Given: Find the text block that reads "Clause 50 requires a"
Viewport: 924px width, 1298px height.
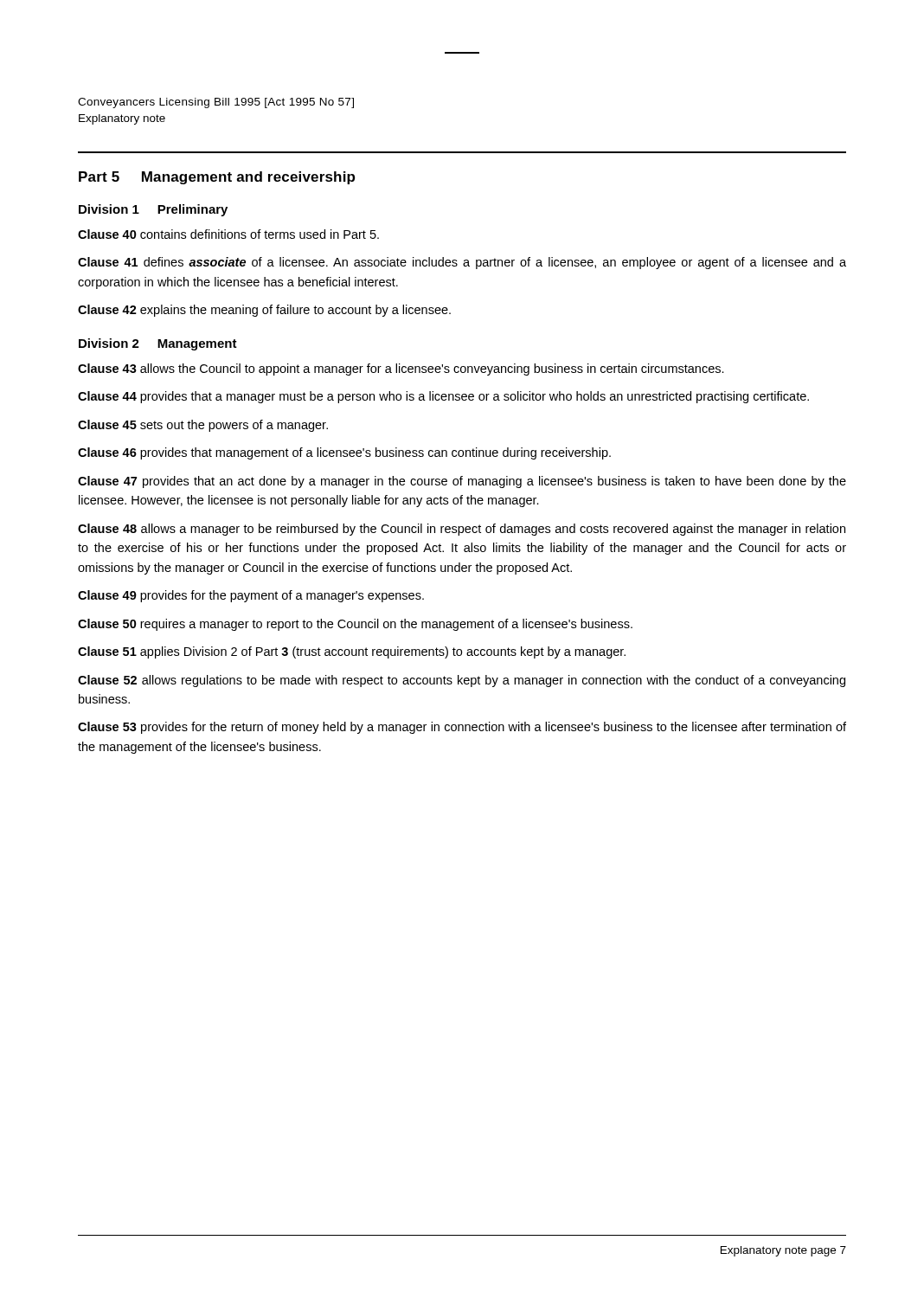Looking at the screenshot, I should 356,623.
